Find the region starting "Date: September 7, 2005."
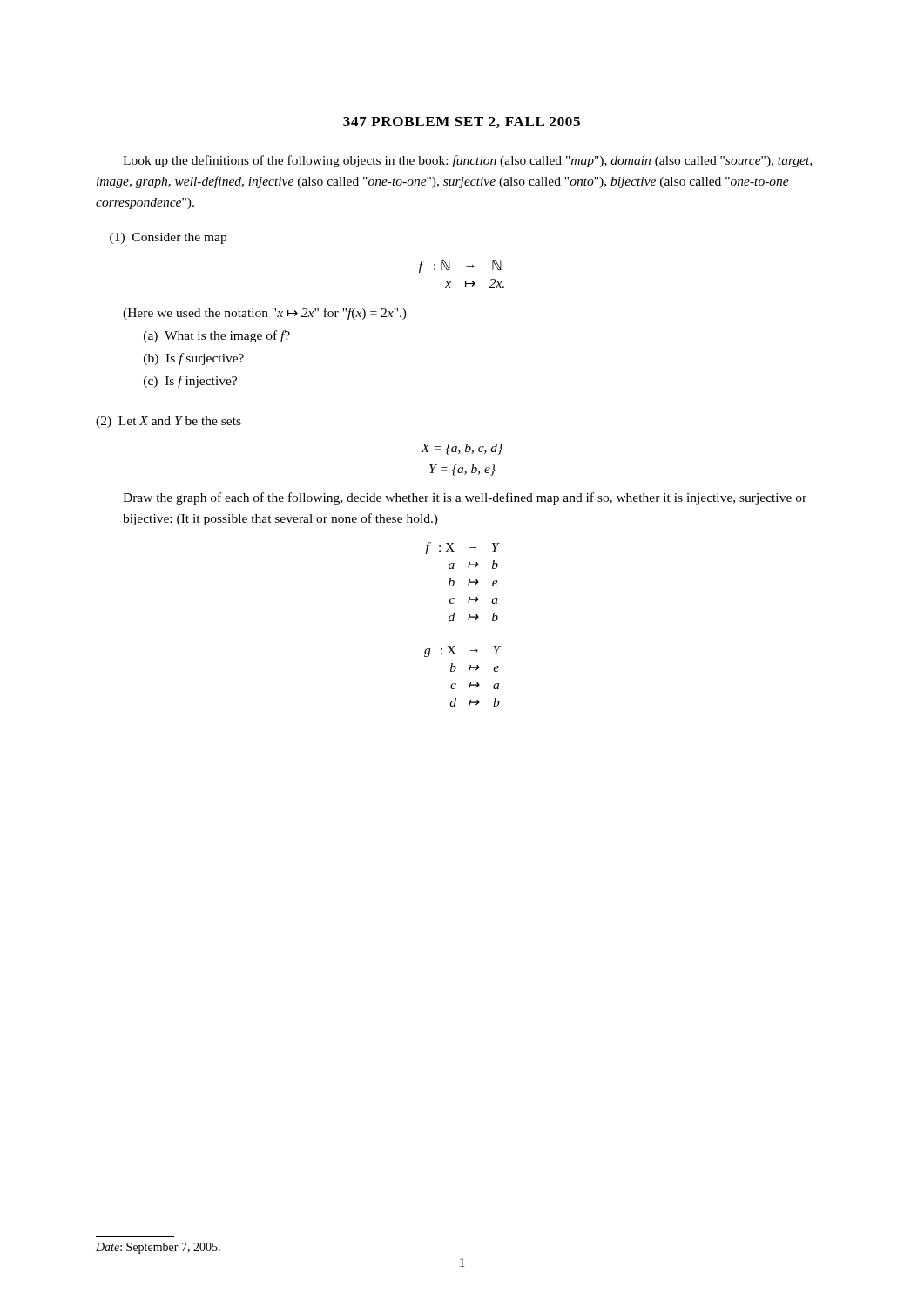The width and height of the screenshot is (924, 1307). tap(158, 1248)
